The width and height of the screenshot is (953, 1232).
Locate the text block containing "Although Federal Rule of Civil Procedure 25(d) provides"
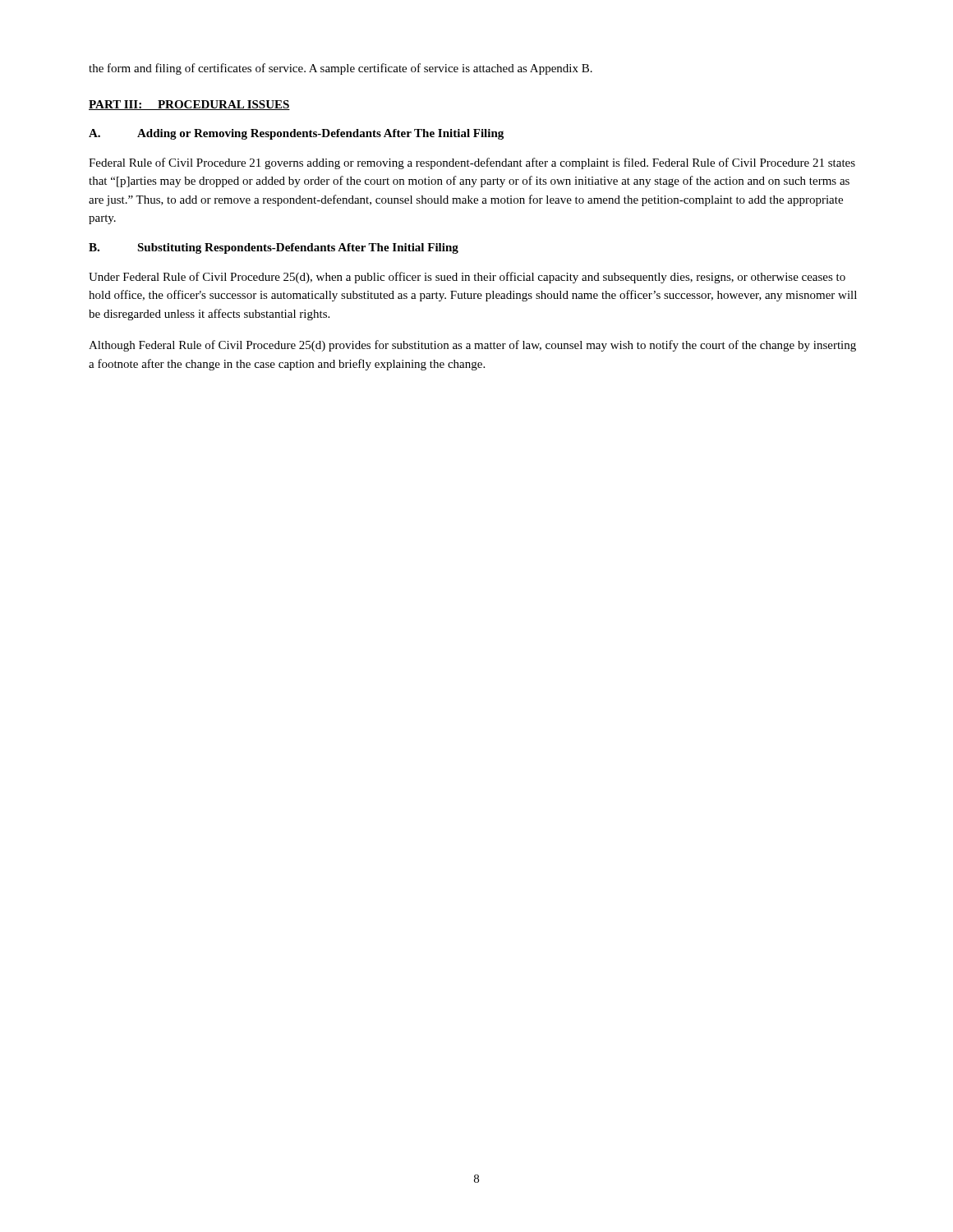pos(476,354)
